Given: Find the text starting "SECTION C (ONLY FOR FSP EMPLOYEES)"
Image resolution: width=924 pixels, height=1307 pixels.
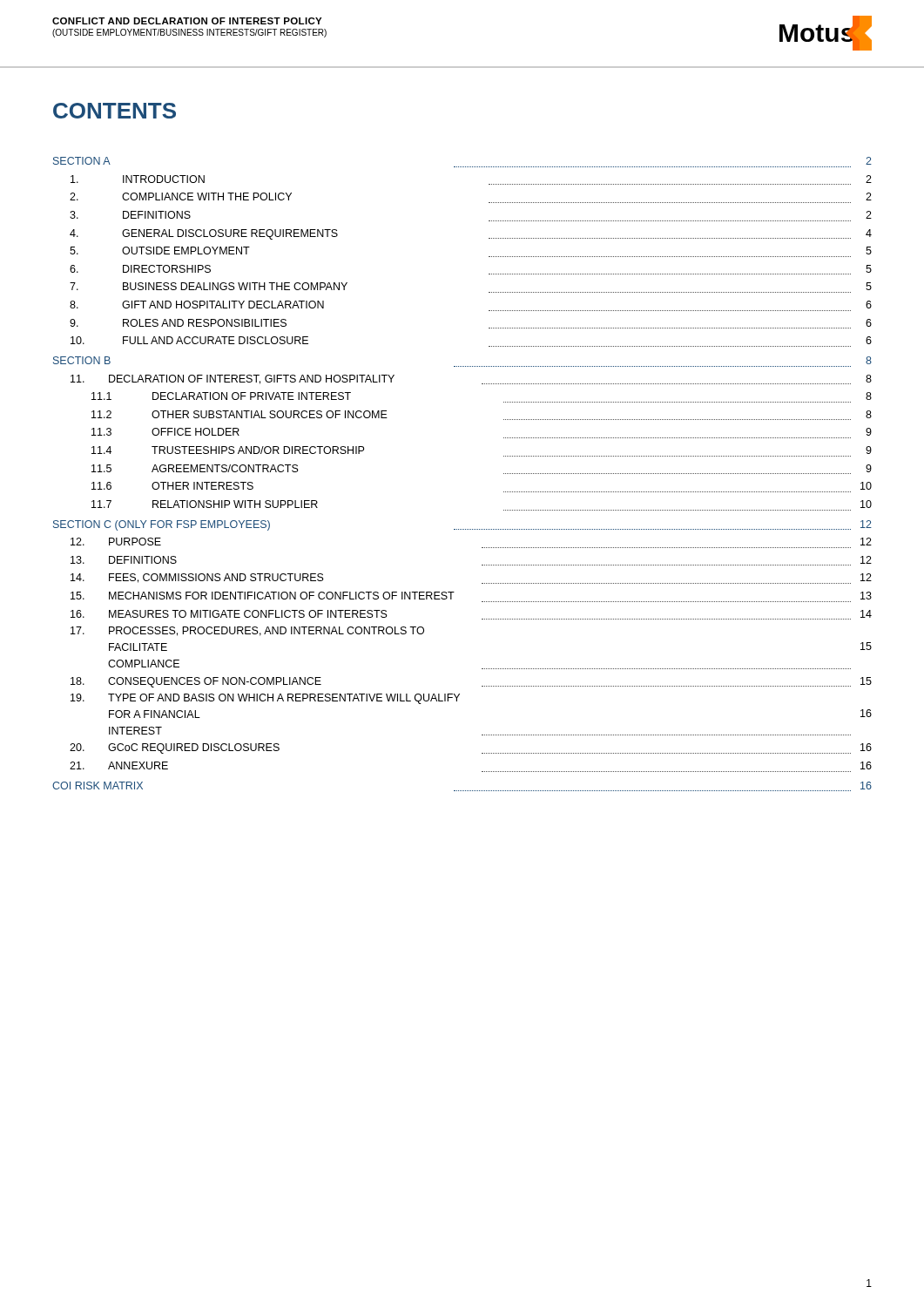Looking at the screenshot, I should pos(462,524).
